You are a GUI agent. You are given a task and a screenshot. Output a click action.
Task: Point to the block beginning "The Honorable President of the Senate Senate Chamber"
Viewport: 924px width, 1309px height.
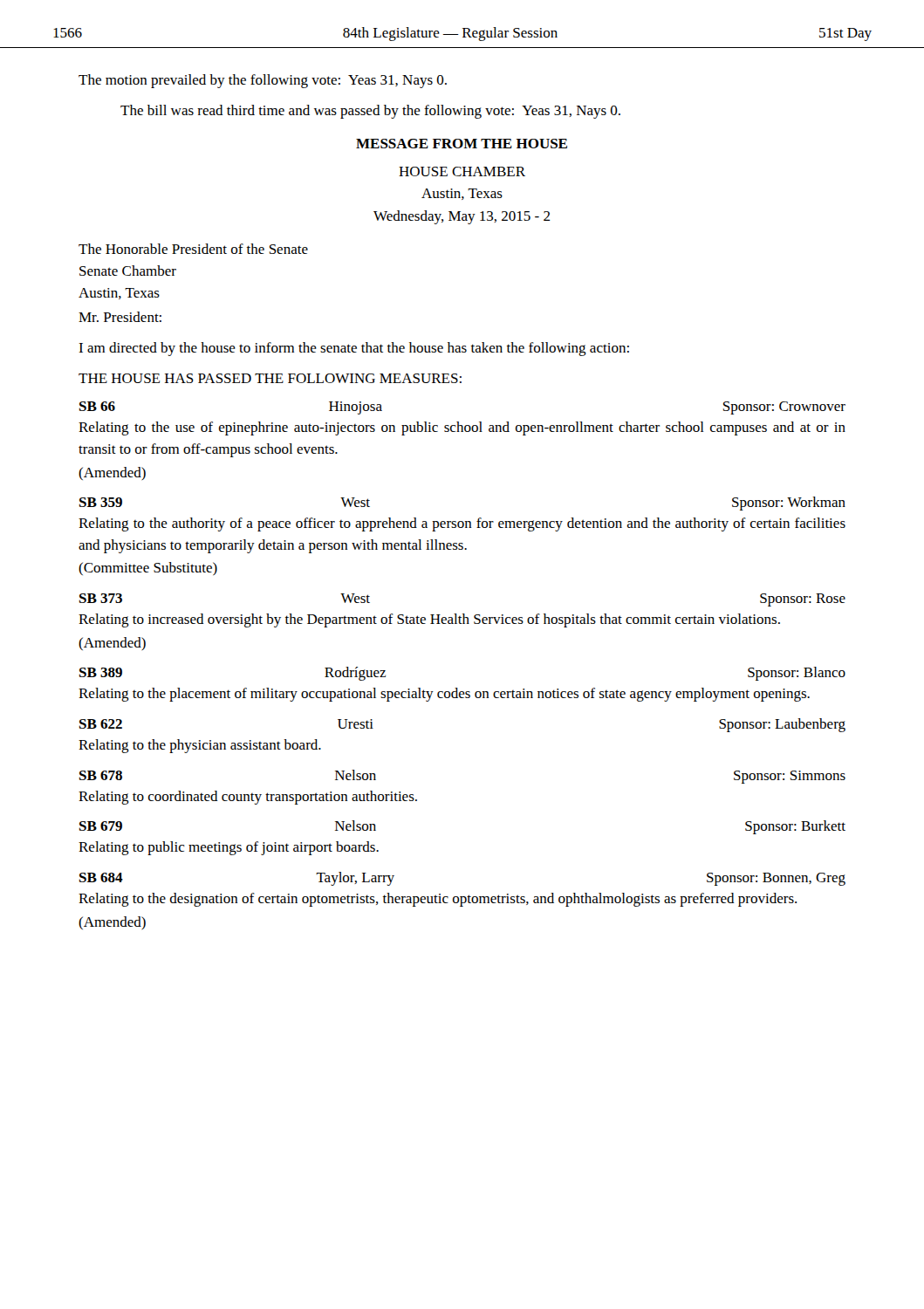tap(193, 249)
